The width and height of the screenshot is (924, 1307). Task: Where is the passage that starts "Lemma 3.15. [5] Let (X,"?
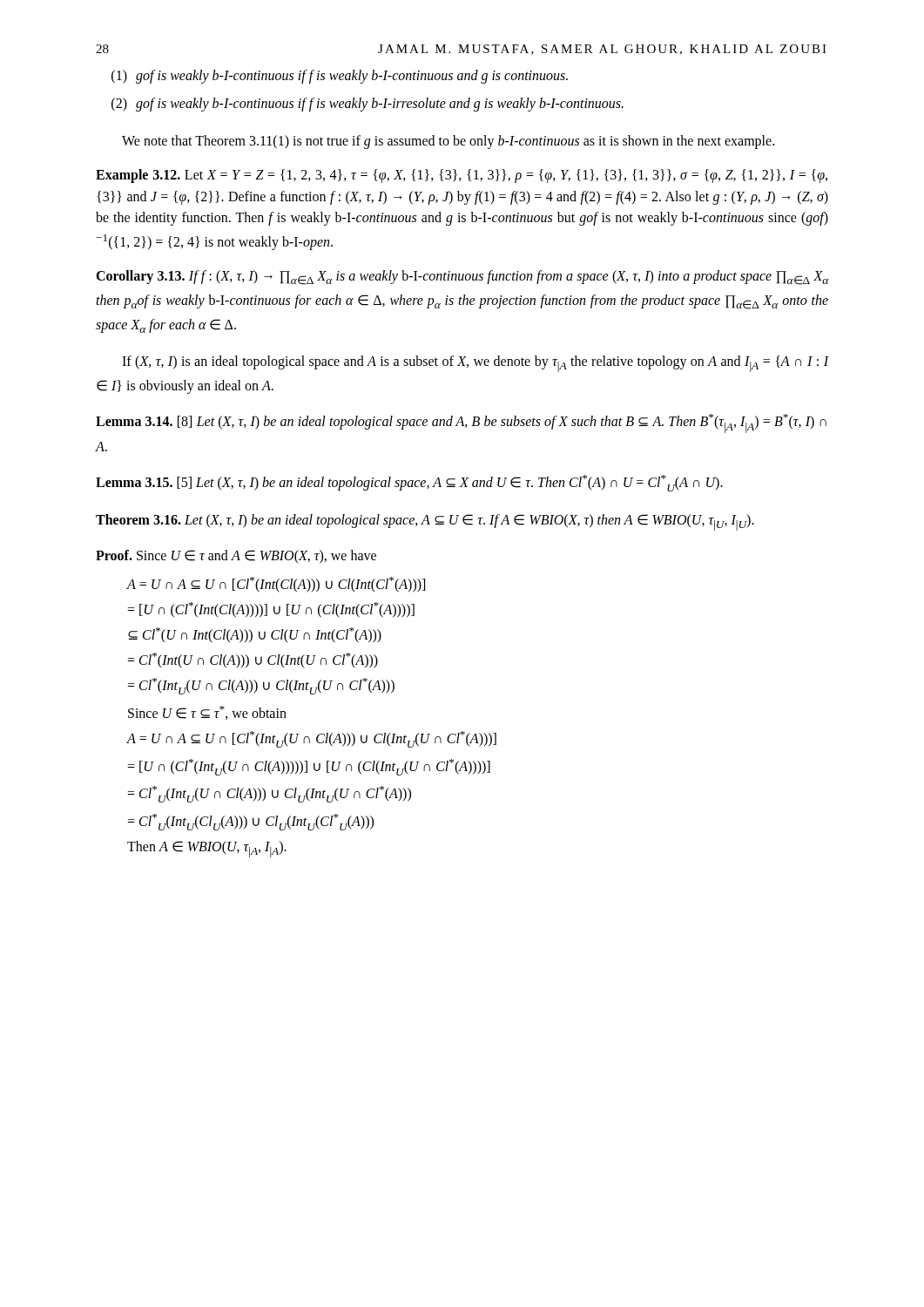click(x=462, y=484)
